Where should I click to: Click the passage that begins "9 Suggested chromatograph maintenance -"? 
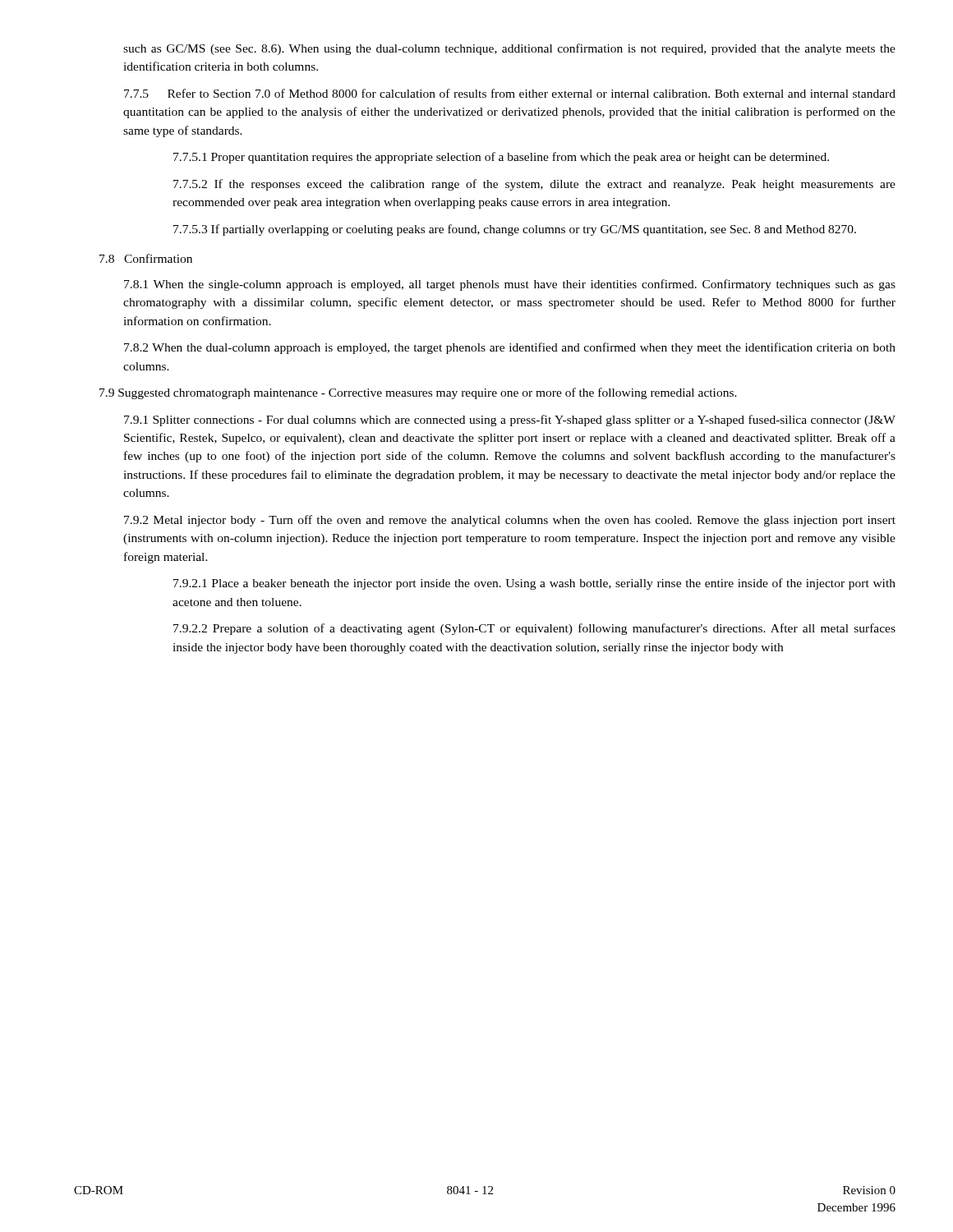(497, 393)
